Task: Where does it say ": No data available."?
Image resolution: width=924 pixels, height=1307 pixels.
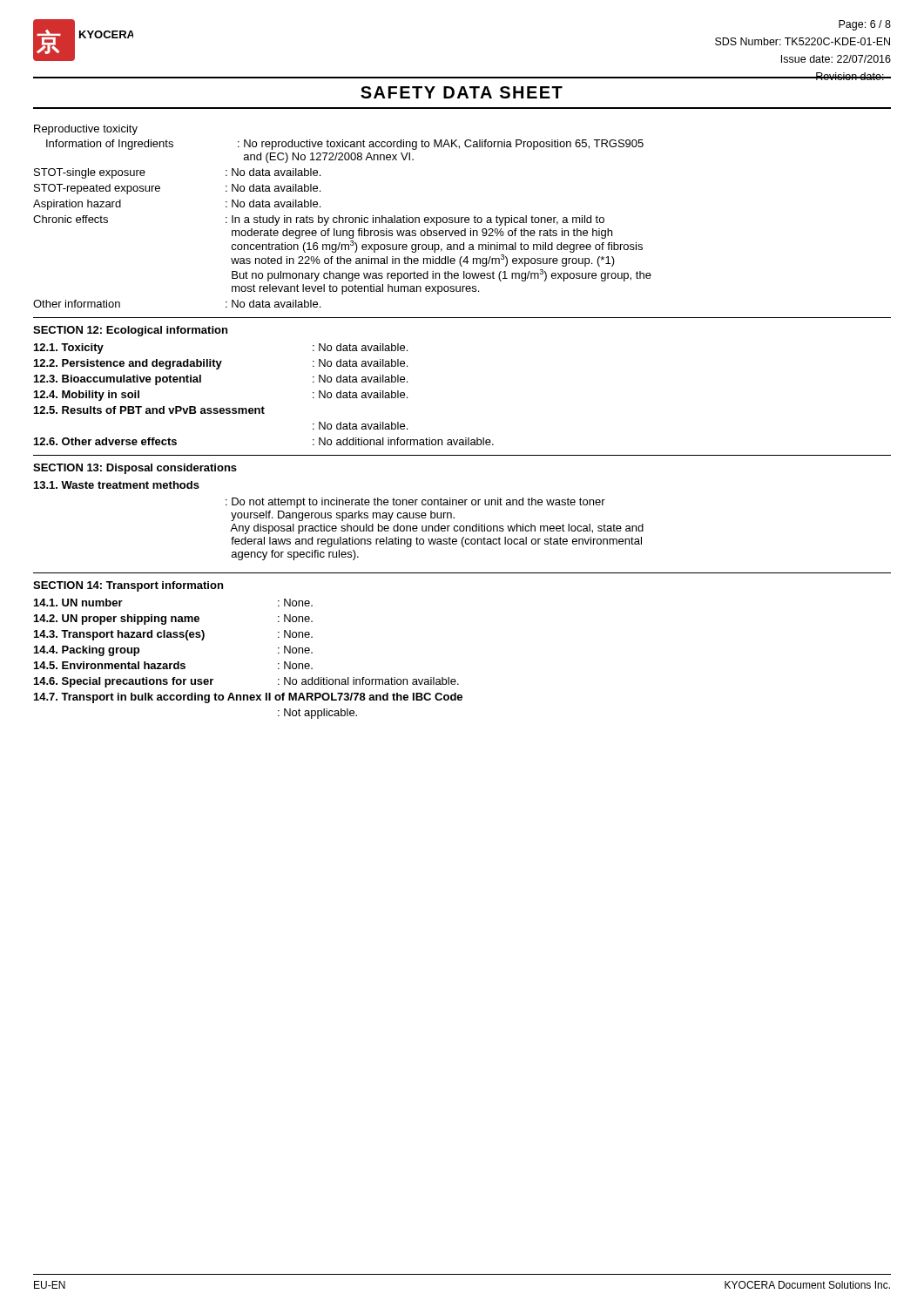Action: coord(462,426)
